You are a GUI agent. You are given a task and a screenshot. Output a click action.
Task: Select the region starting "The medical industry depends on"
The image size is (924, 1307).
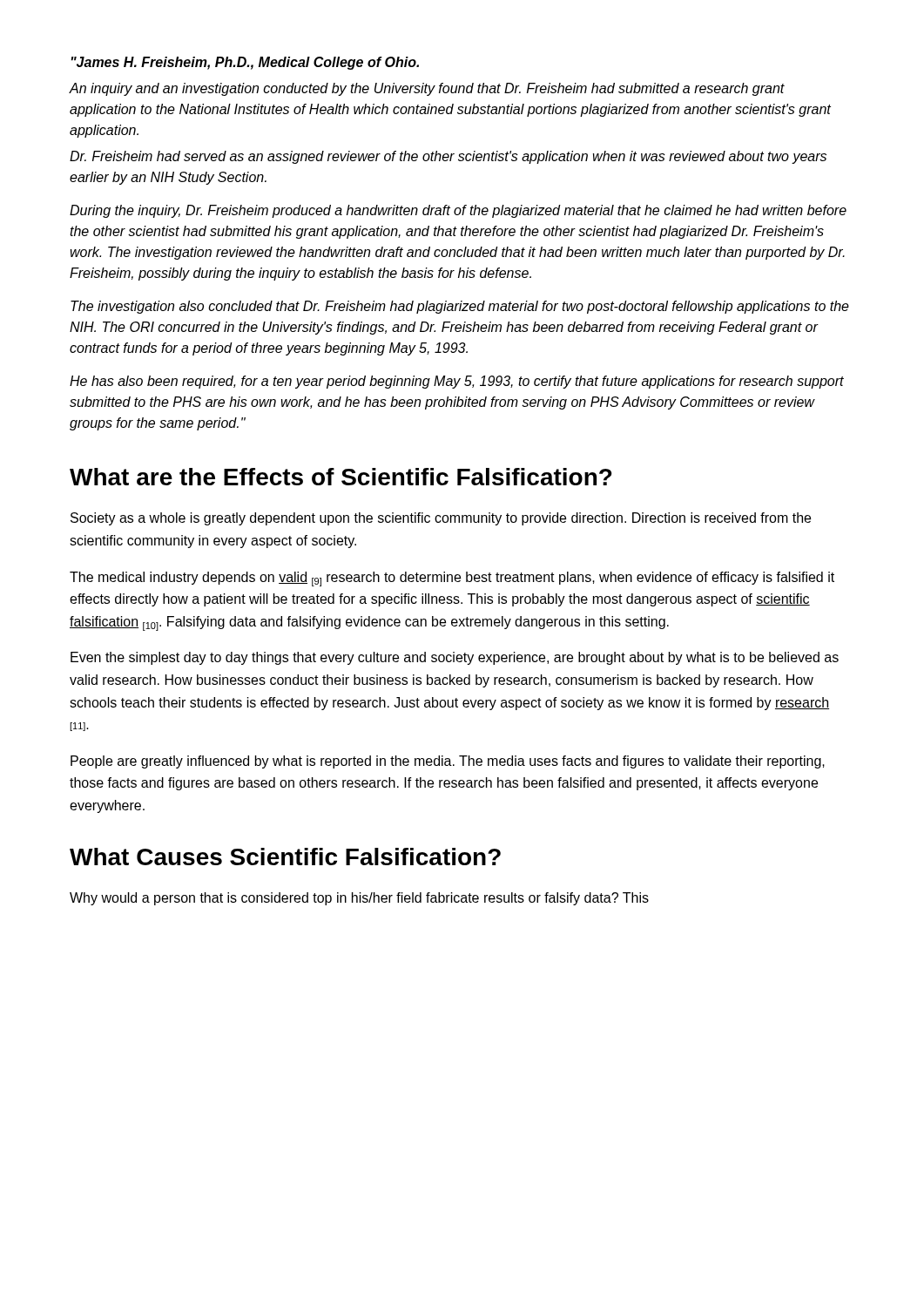(452, 600)
